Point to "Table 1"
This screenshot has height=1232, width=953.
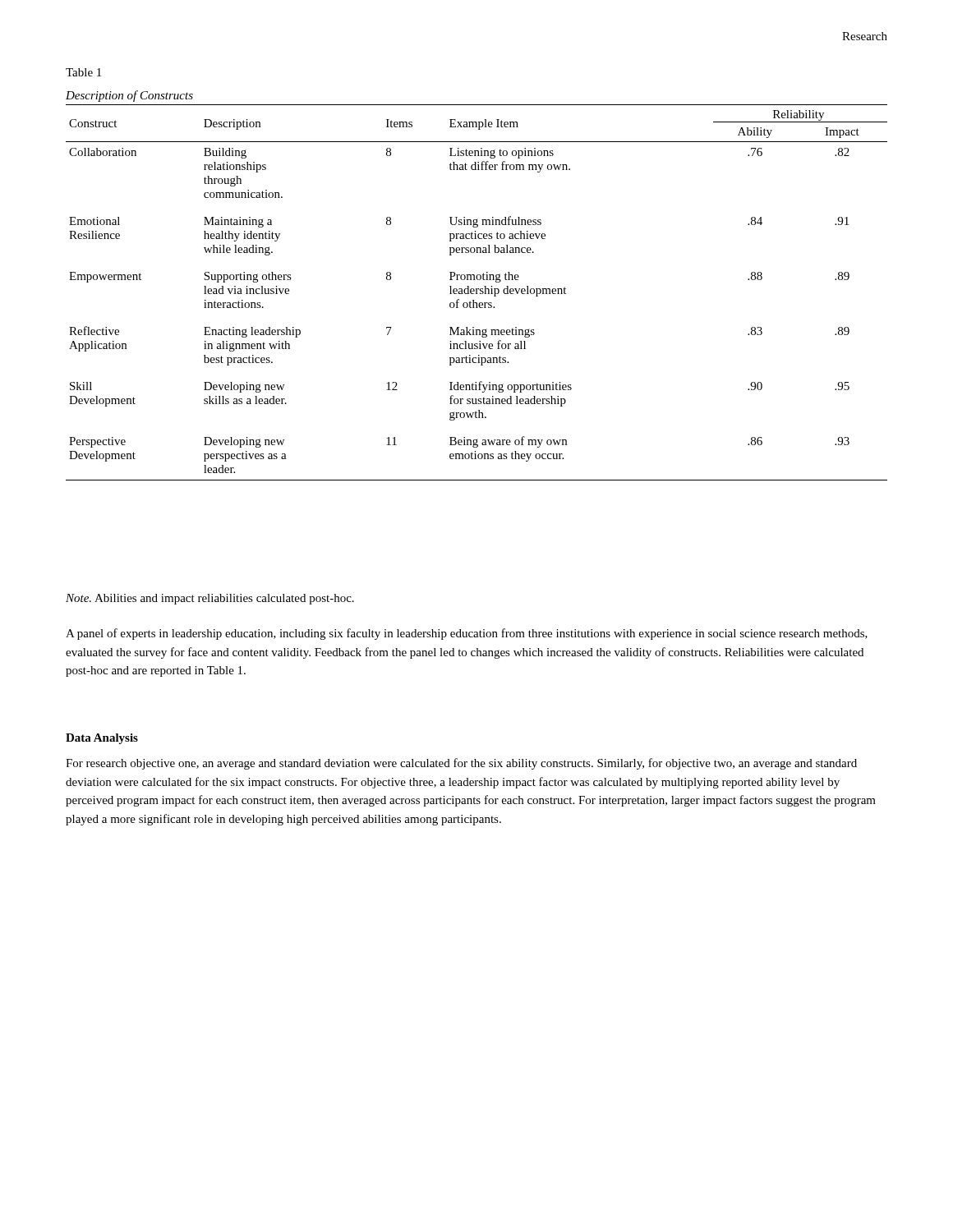(x=84, y=72)
